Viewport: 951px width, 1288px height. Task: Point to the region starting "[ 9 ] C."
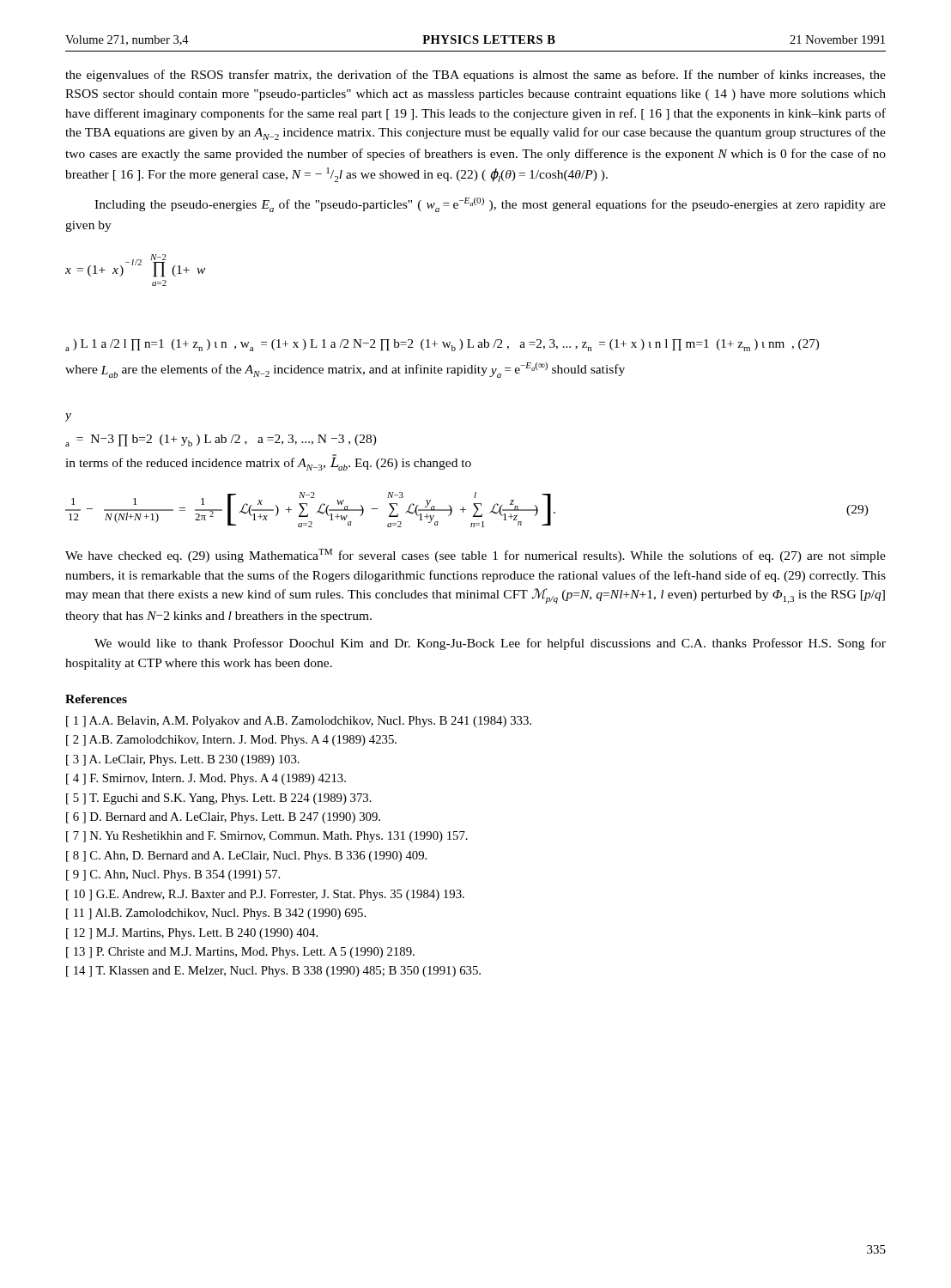(x=173, y=874)
